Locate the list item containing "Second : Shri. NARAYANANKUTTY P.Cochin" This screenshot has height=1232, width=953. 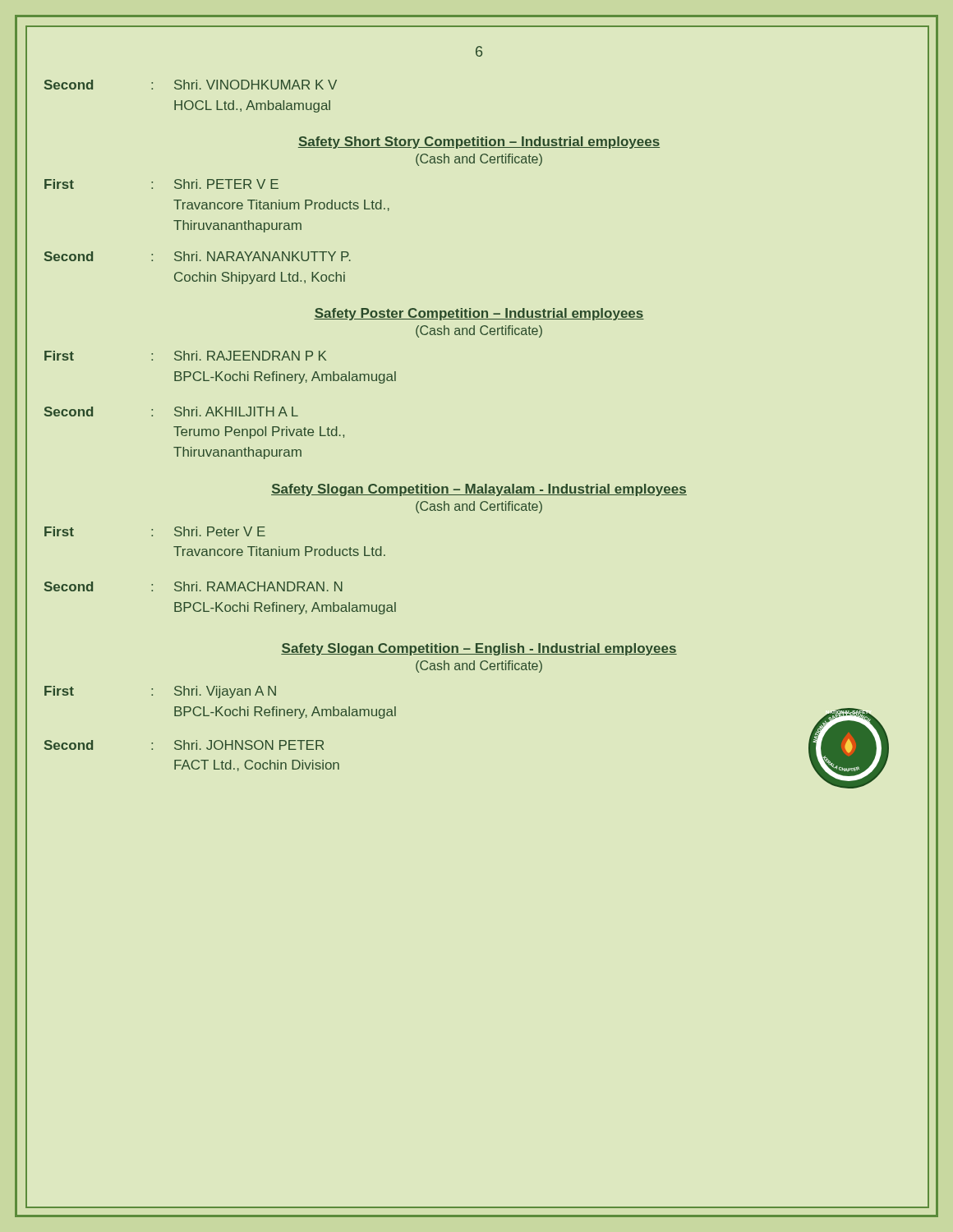198,268
